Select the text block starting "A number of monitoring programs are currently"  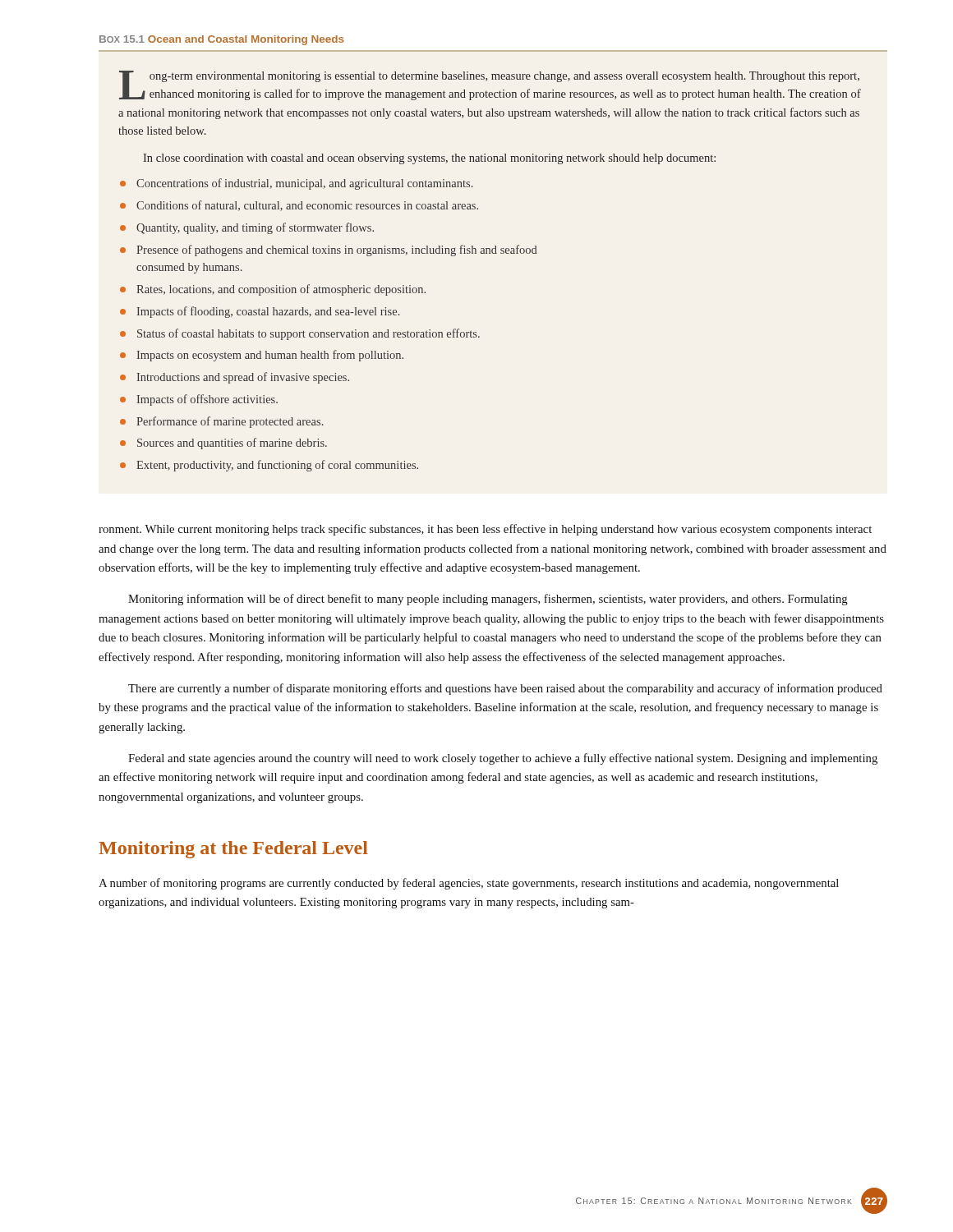coord(469,892)
